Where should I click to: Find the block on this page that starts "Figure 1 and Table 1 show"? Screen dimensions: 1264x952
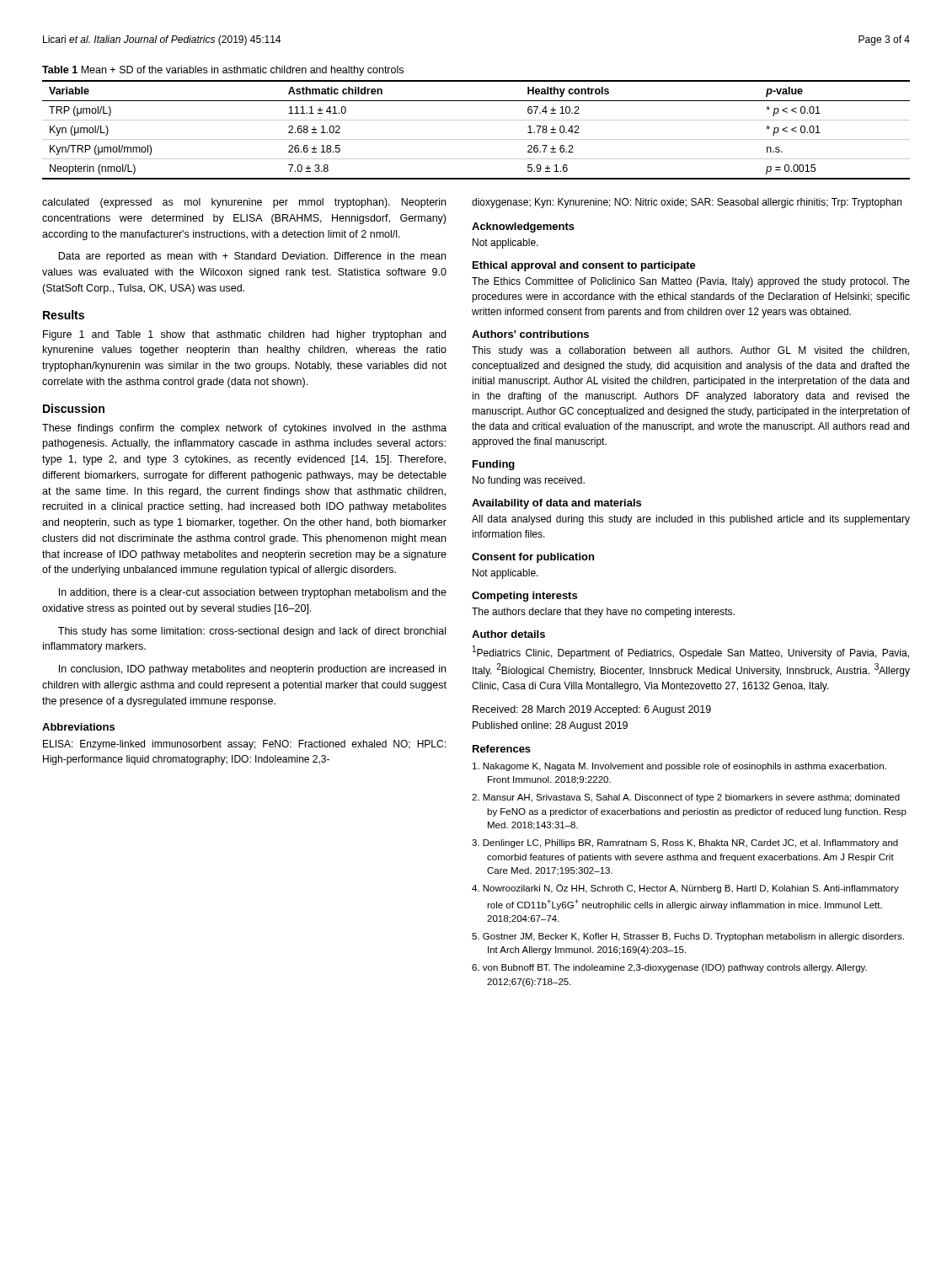click(244, 358)
